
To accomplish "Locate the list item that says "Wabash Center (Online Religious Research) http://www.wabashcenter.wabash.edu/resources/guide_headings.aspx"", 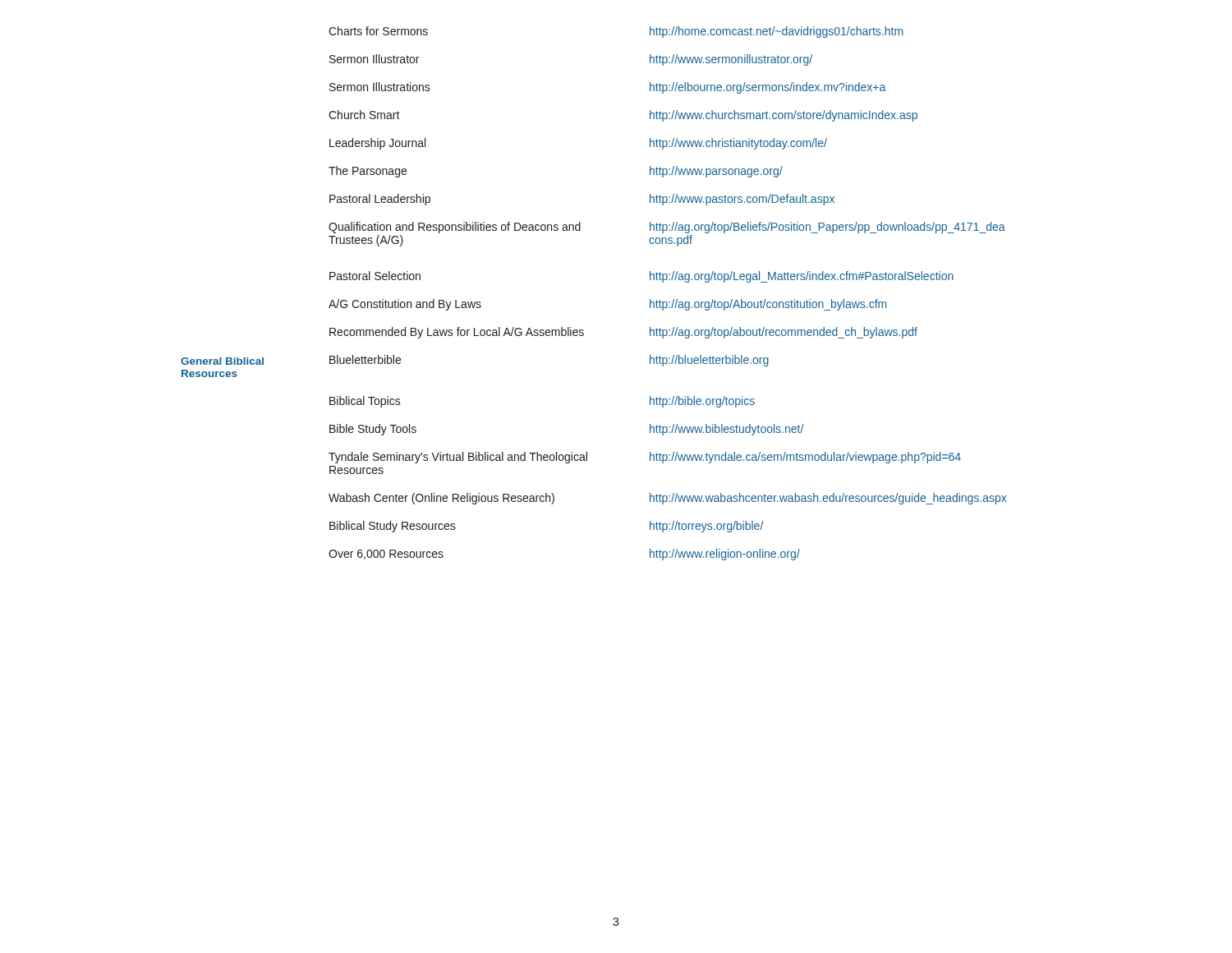I will point(682,498).
